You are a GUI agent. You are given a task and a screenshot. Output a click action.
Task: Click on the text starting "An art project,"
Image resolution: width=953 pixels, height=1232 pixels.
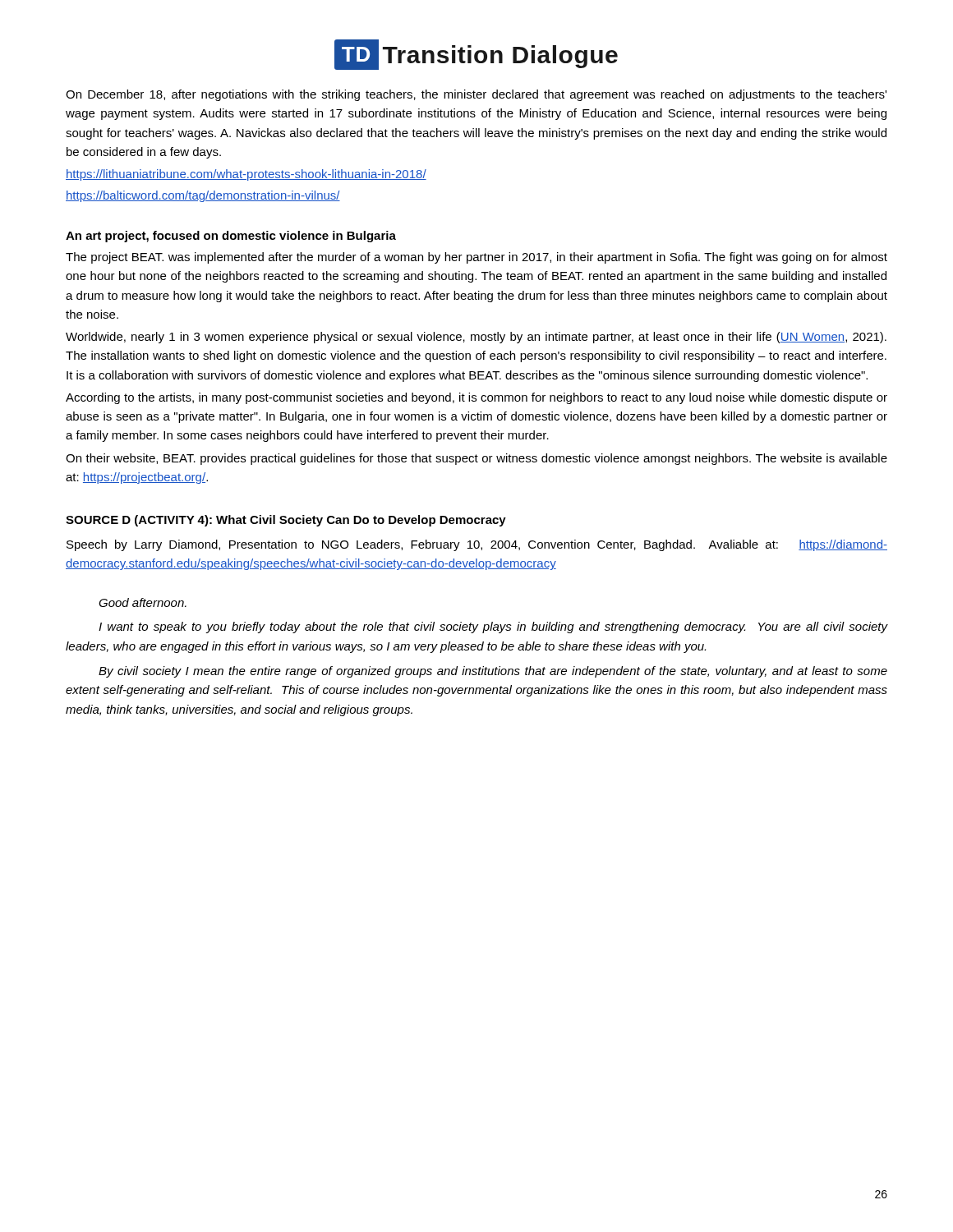tap(231, 235)
